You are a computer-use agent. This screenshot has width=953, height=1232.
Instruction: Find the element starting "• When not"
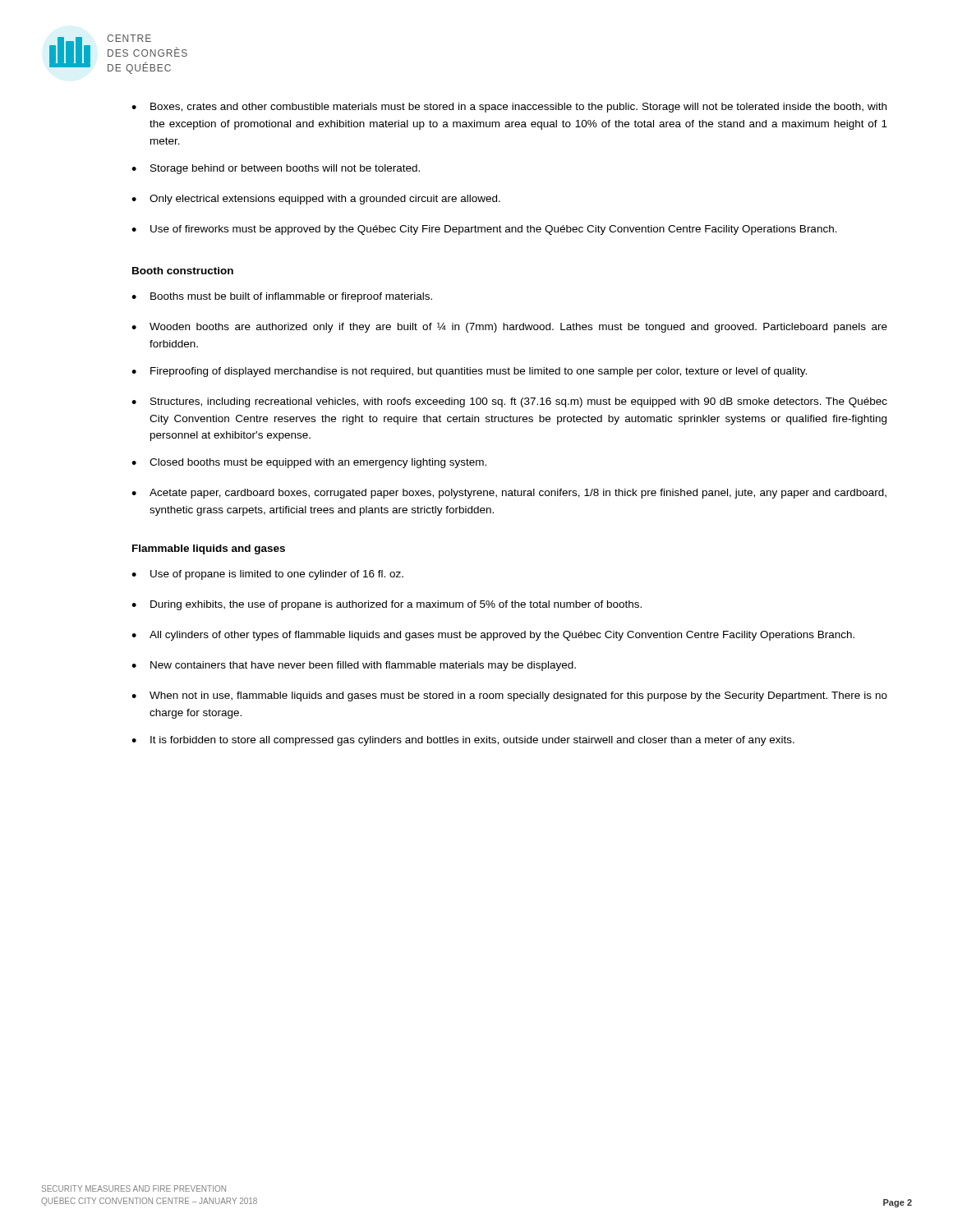click(x=509, y=705)
